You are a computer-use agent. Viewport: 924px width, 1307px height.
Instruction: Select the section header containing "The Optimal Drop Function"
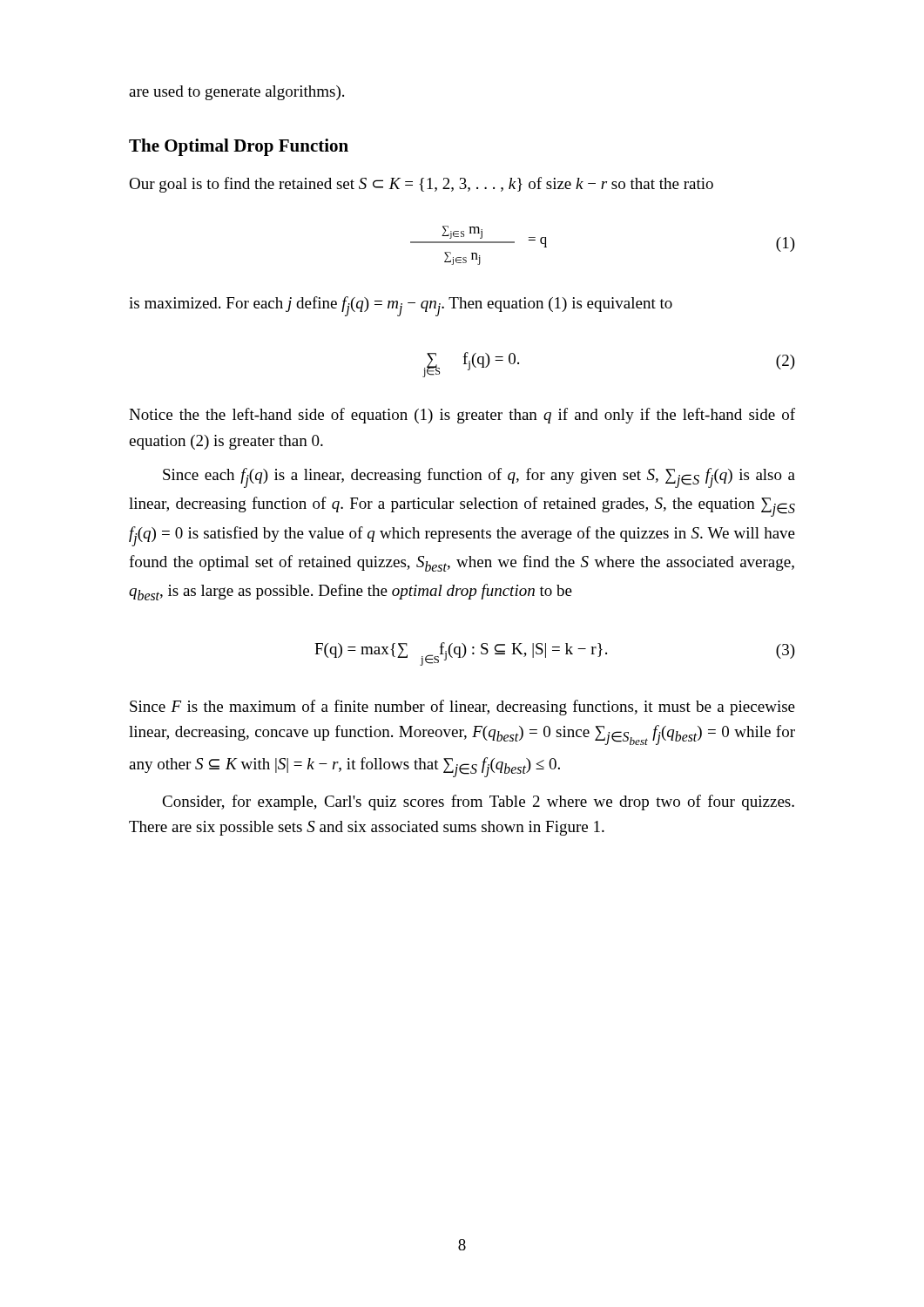click(239, 146)
